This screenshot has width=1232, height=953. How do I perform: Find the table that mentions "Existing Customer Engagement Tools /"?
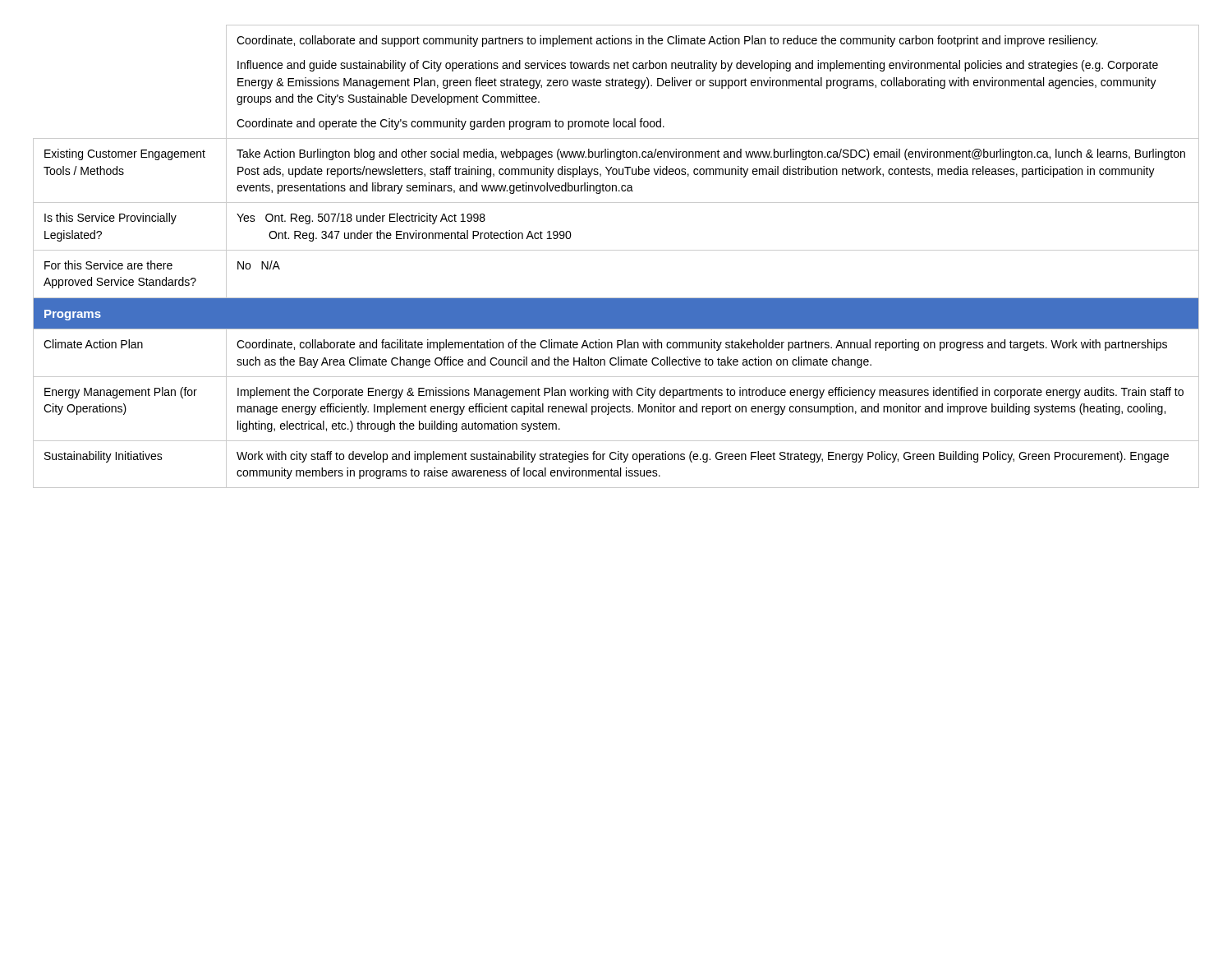click(x=616, y=256)
